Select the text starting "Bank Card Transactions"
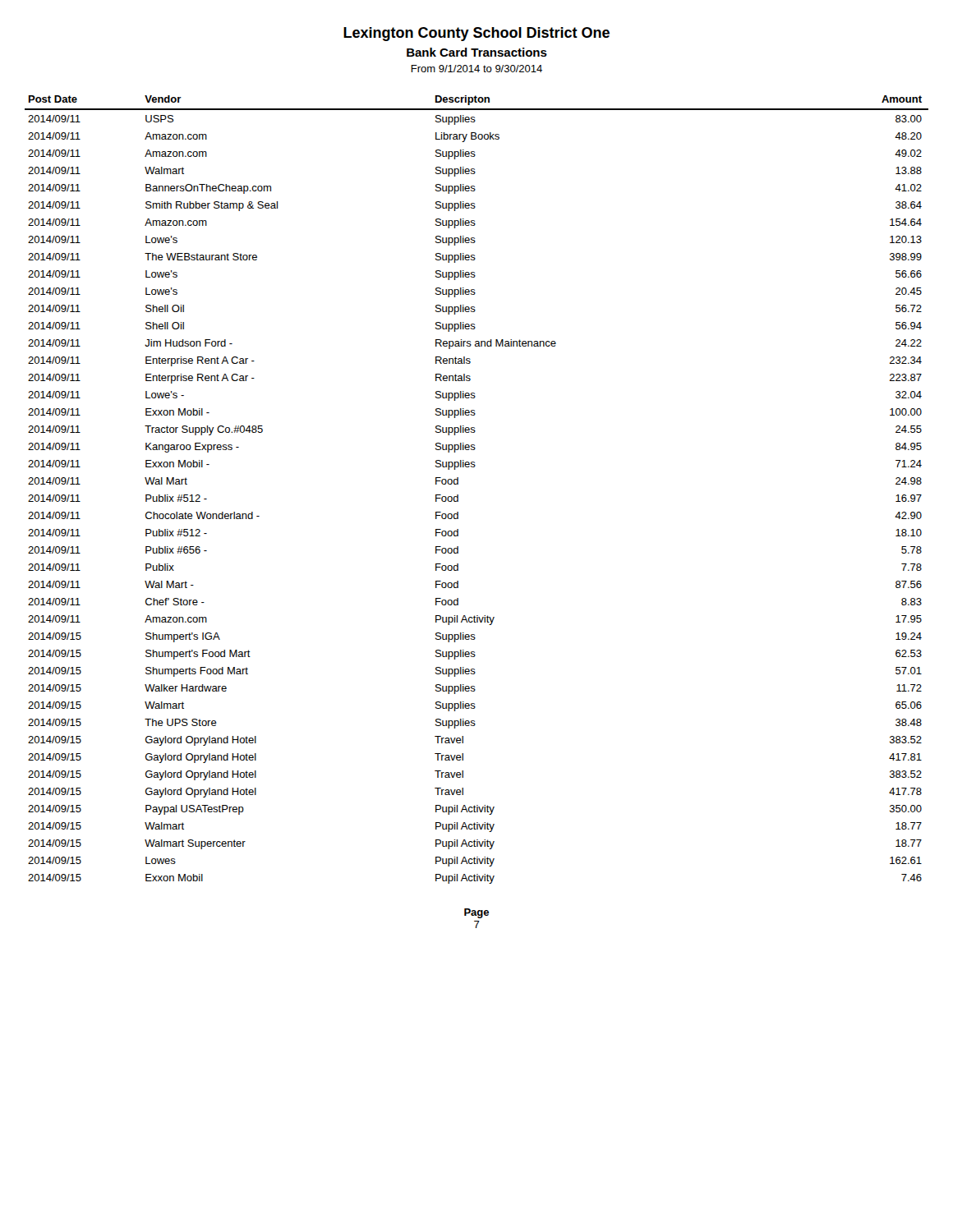The height and width of the screenshot is (1232, 953). (x=476, y=52)
